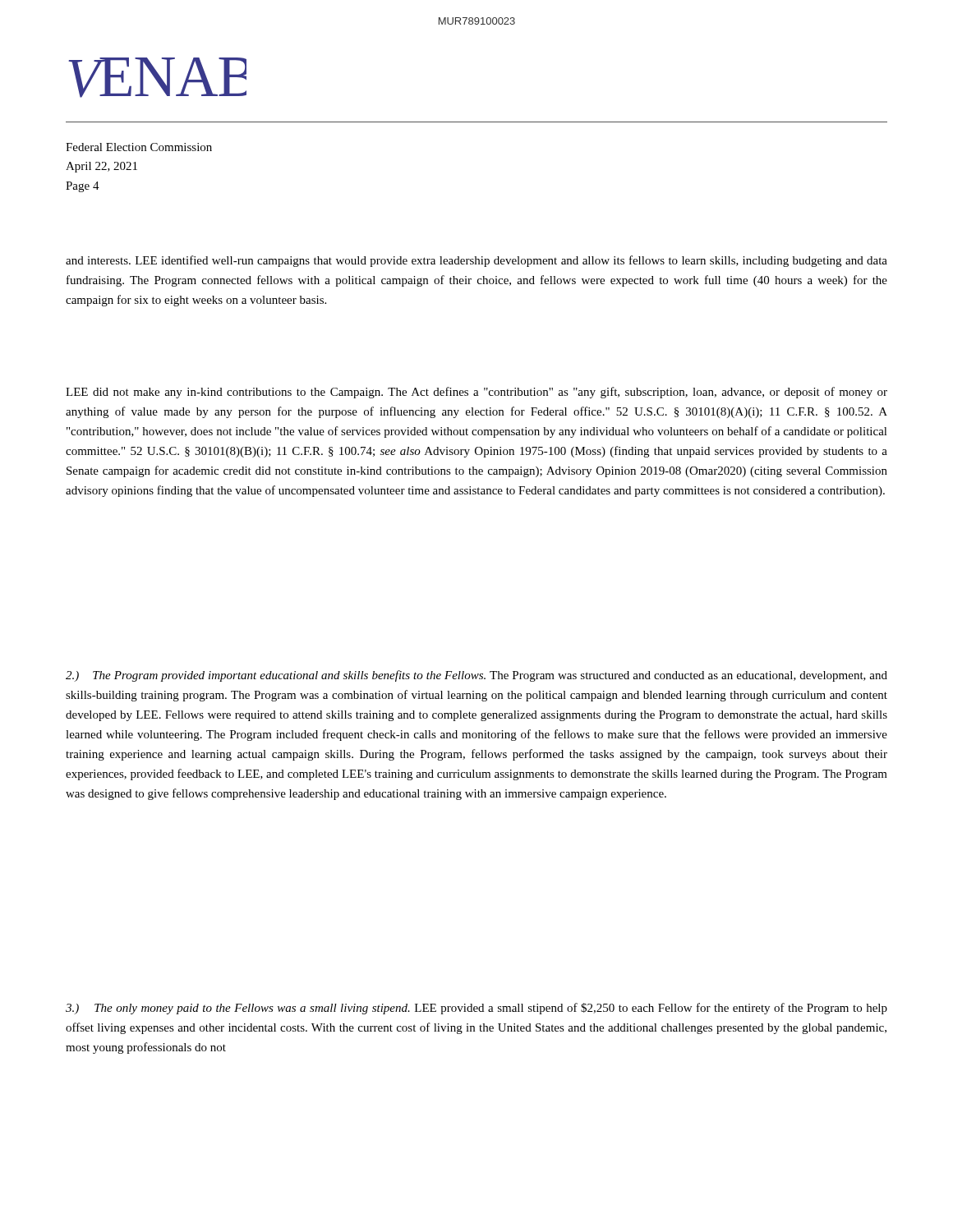The width and height of the screenshot is (953, 1232).
Task: Point to the block beginning "LEE did not make any in-kind contributions"
Action: pos(476,441)
